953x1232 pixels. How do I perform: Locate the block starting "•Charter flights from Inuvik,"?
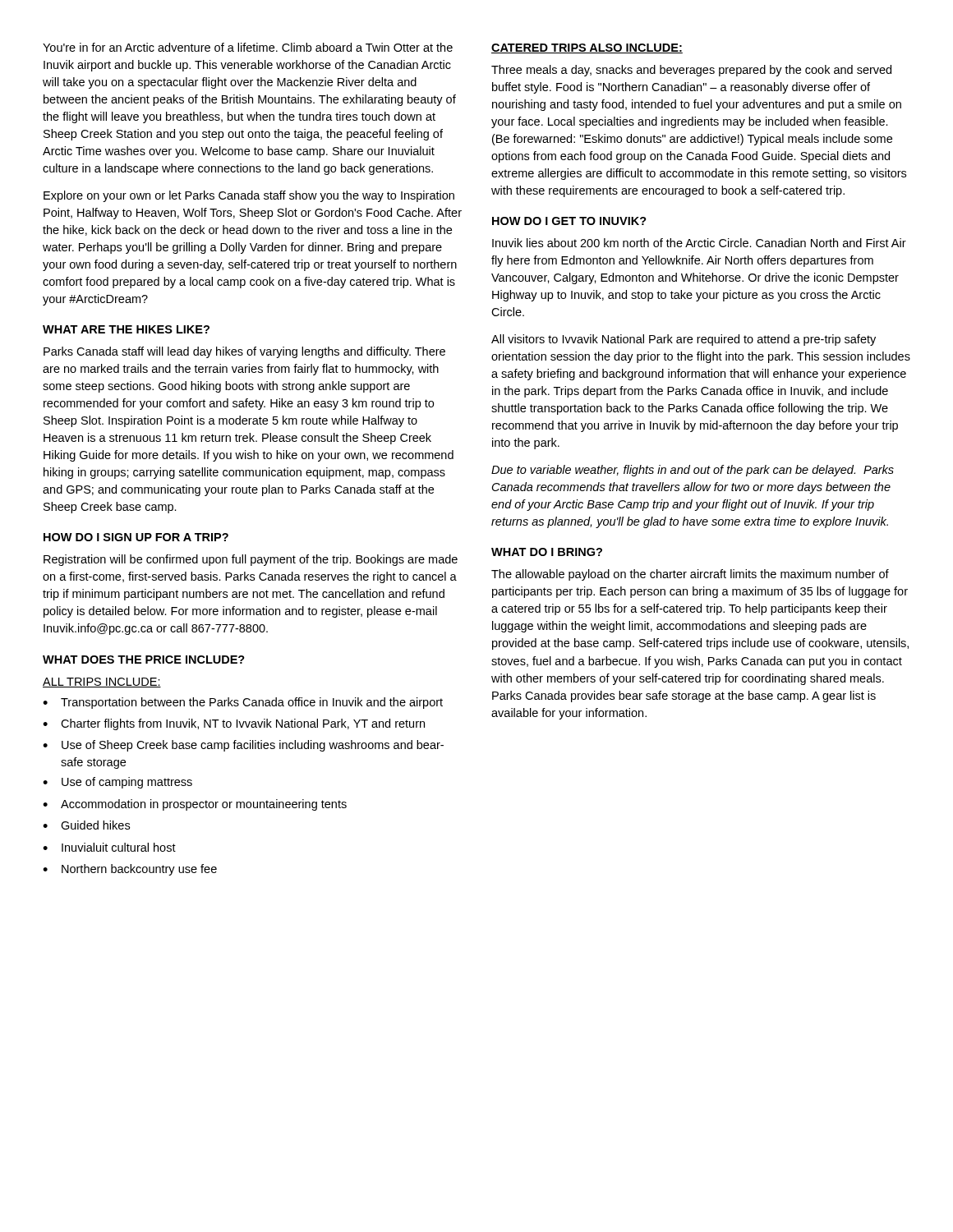252,725
